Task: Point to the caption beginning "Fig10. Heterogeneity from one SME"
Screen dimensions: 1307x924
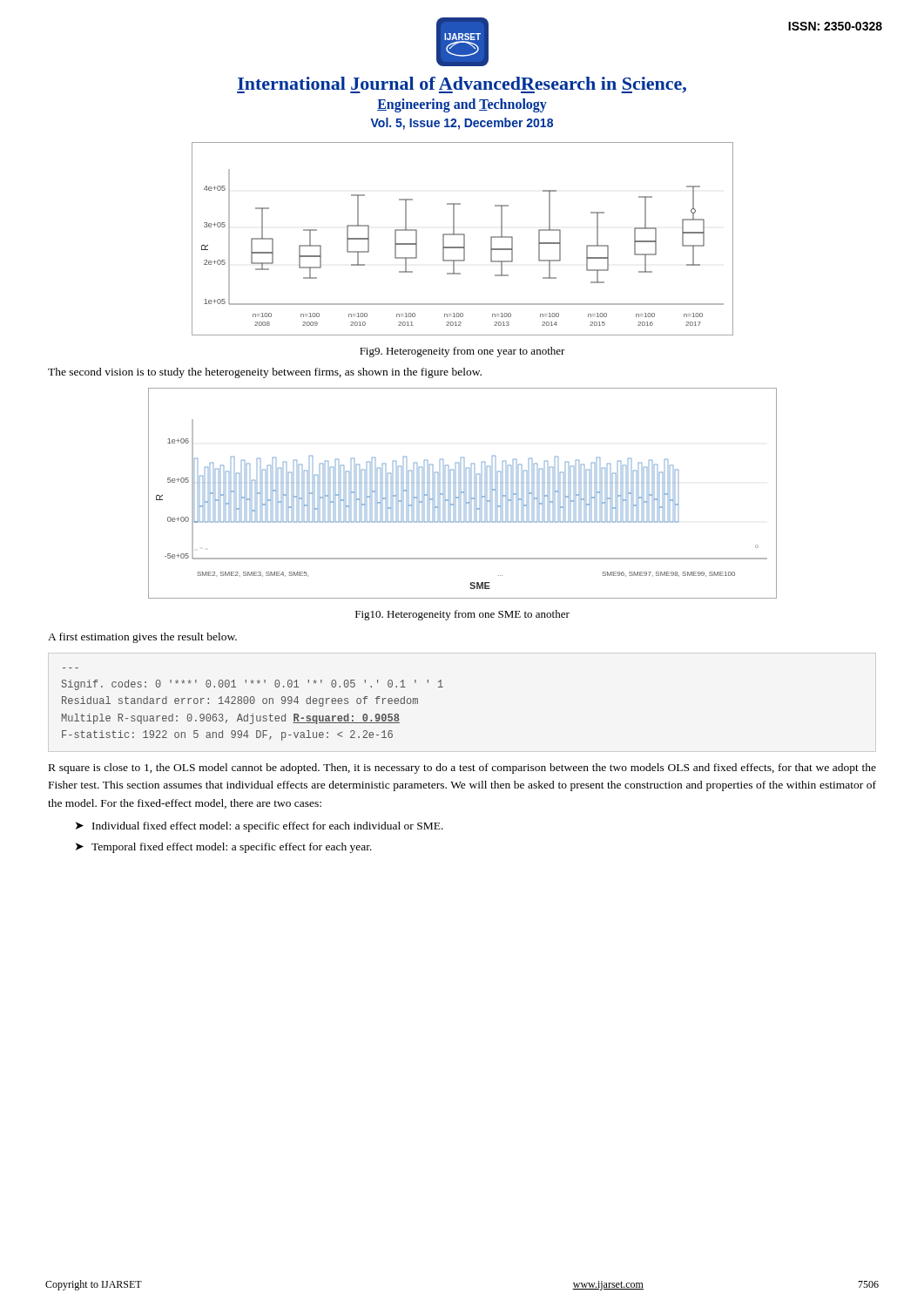Action: point(462,614)
